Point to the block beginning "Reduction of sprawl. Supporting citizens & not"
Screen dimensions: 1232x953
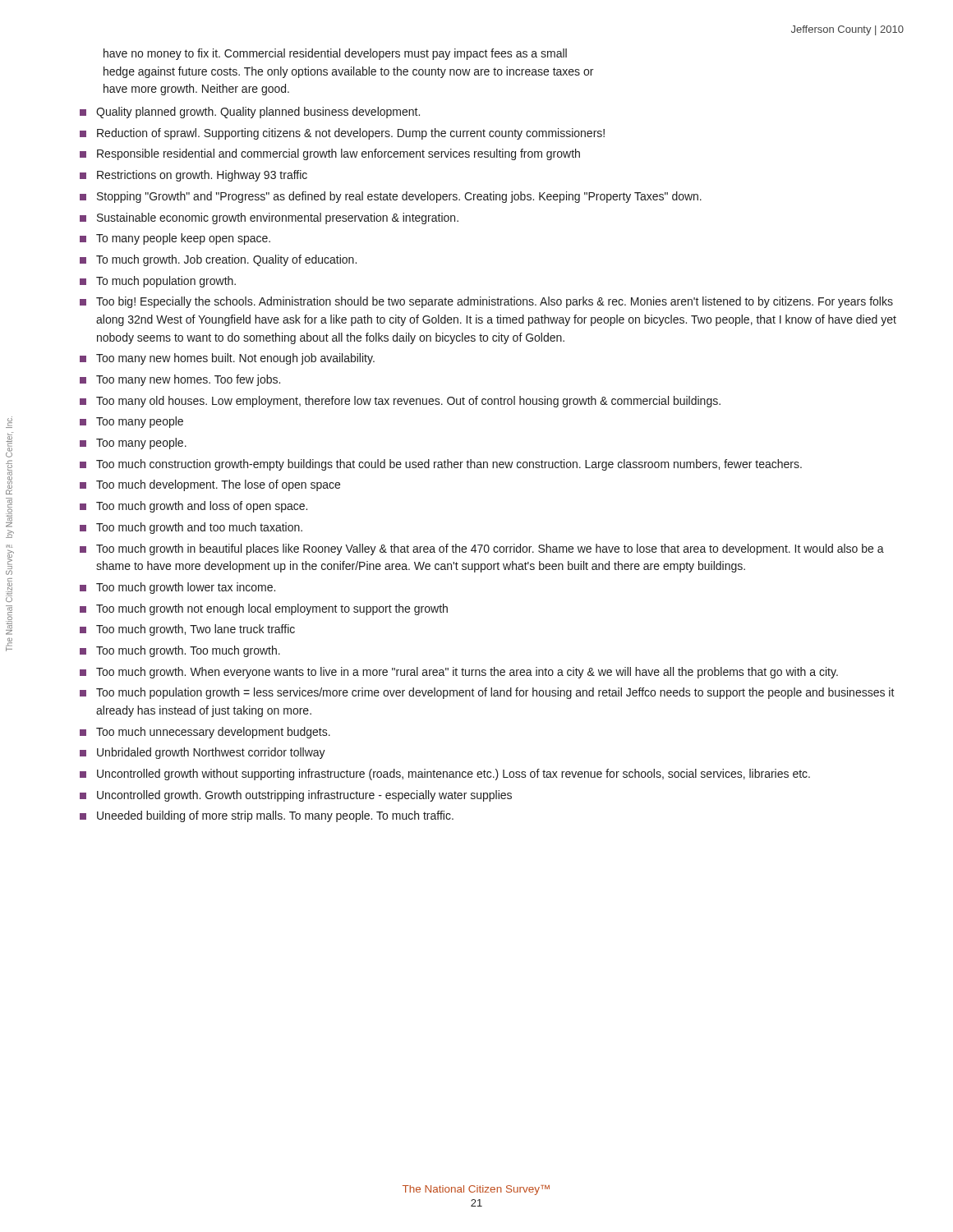point(491,134)
